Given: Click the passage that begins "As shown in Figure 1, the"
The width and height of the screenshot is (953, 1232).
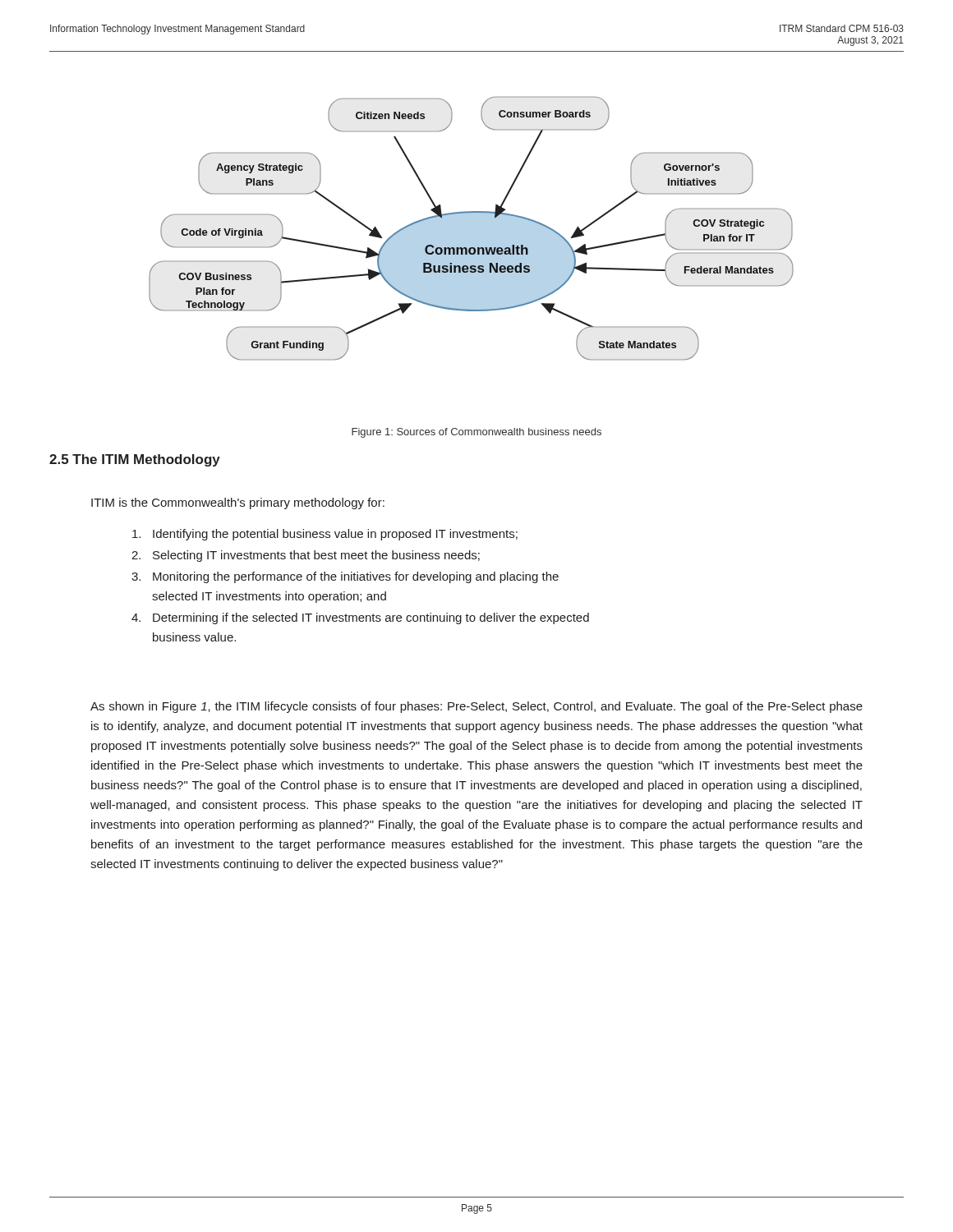Looking at the screenshot, I should tap(476, 785).
